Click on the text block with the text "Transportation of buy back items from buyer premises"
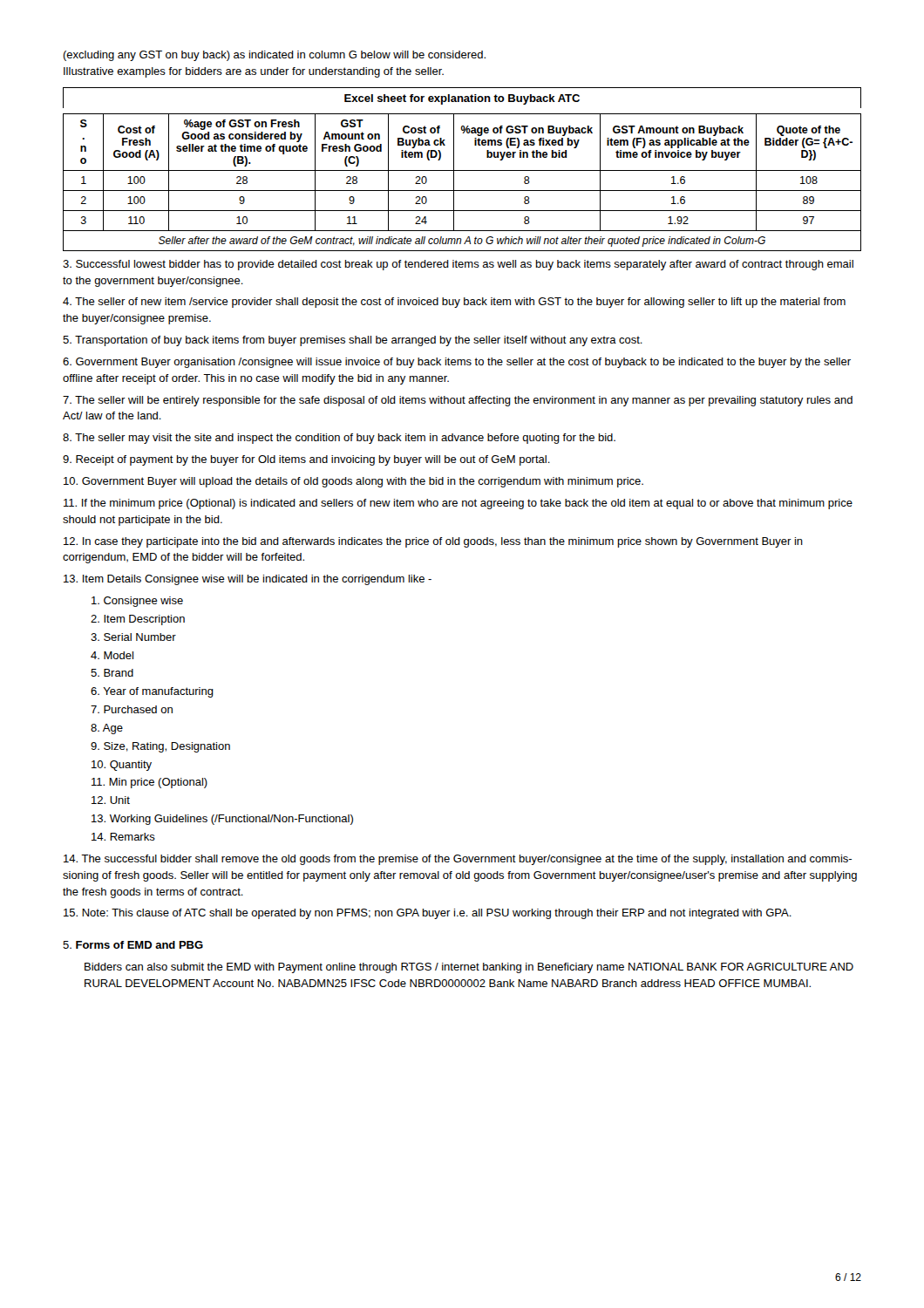The image size is (924, 1308). (353, 340)
